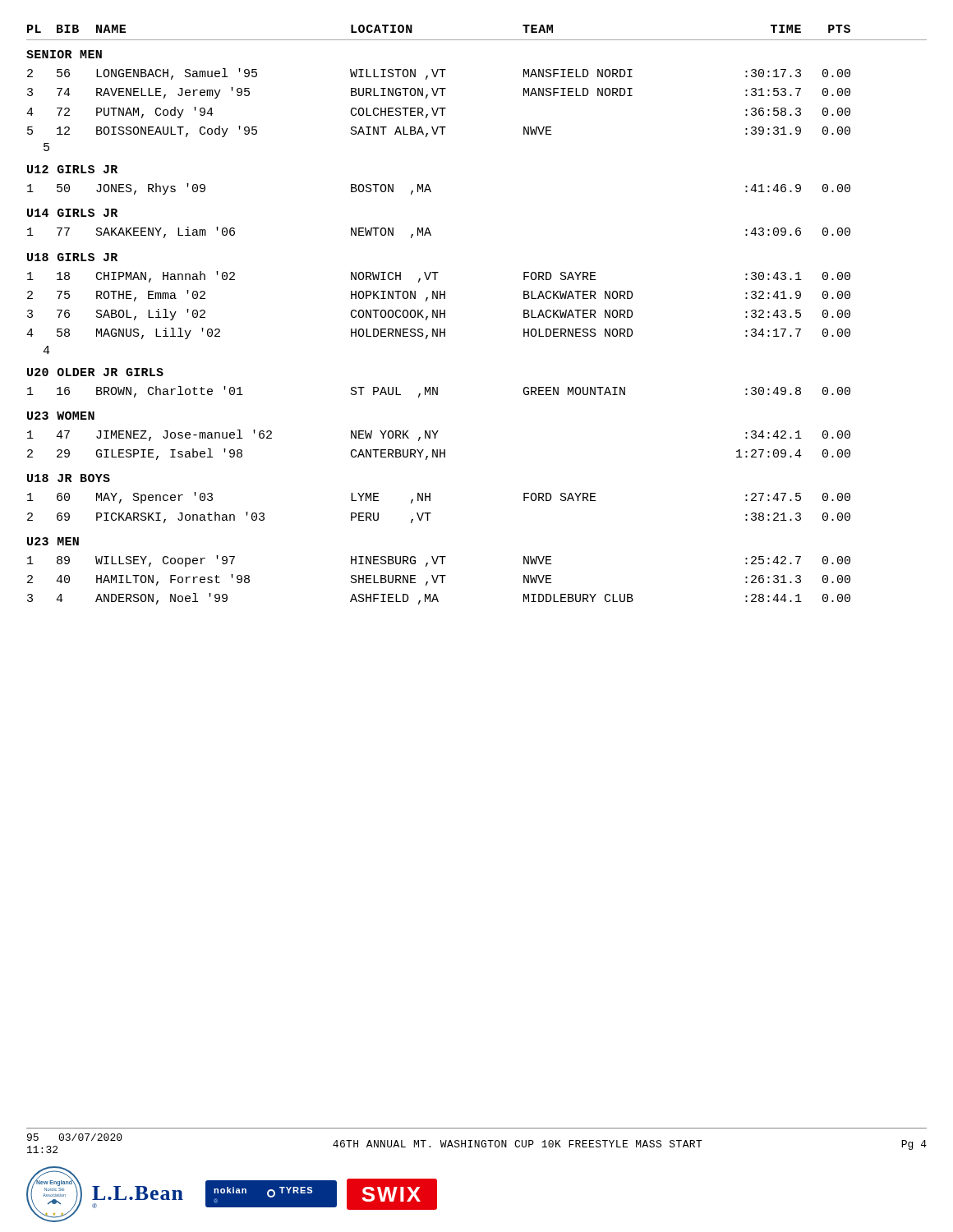Viewport: 953px width, 1232px height.
Task: Find the table
Action: pyautogui.click(x=476, y=316)
